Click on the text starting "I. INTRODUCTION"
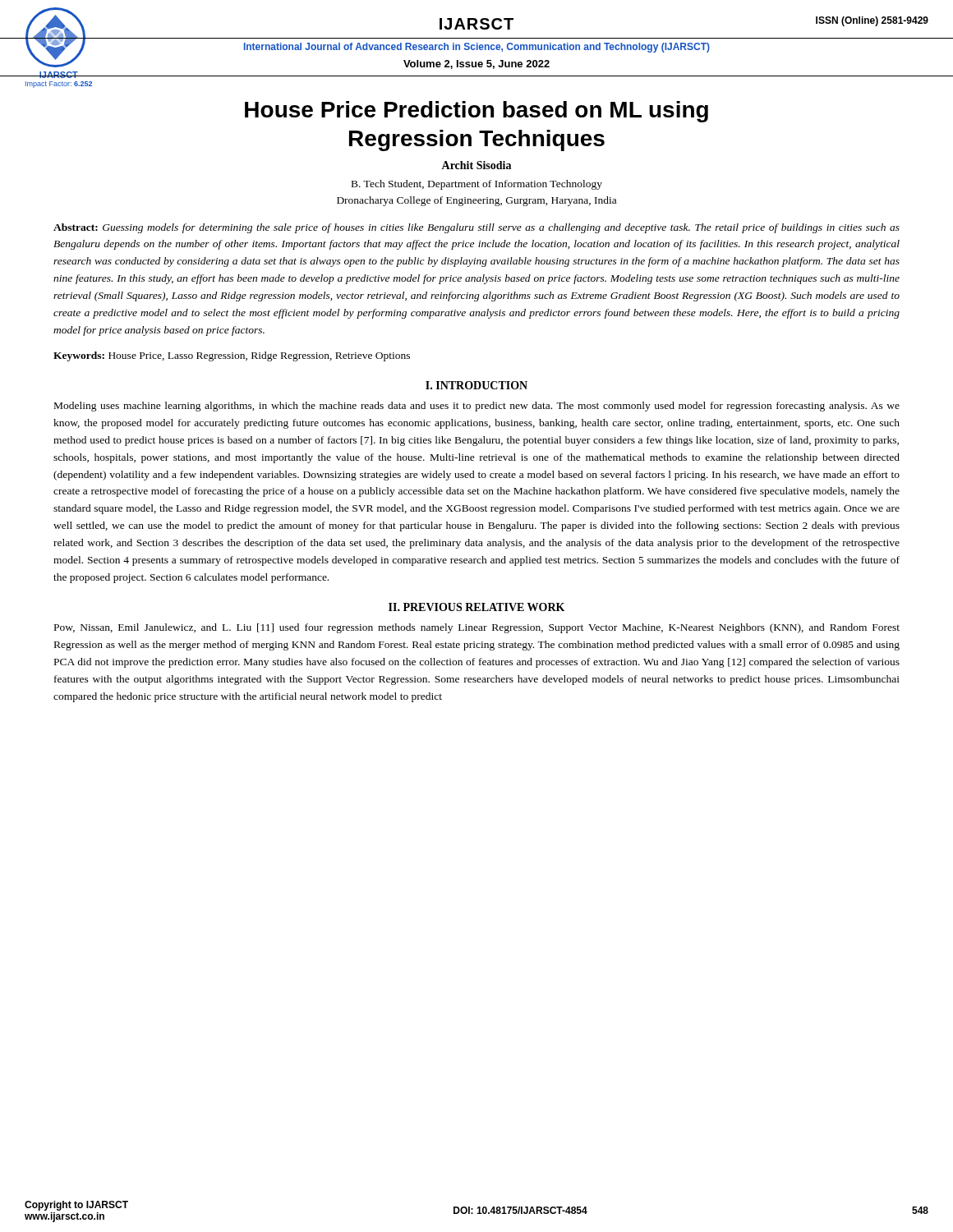Screen dimensions: 1232x953 click(476, 385)
